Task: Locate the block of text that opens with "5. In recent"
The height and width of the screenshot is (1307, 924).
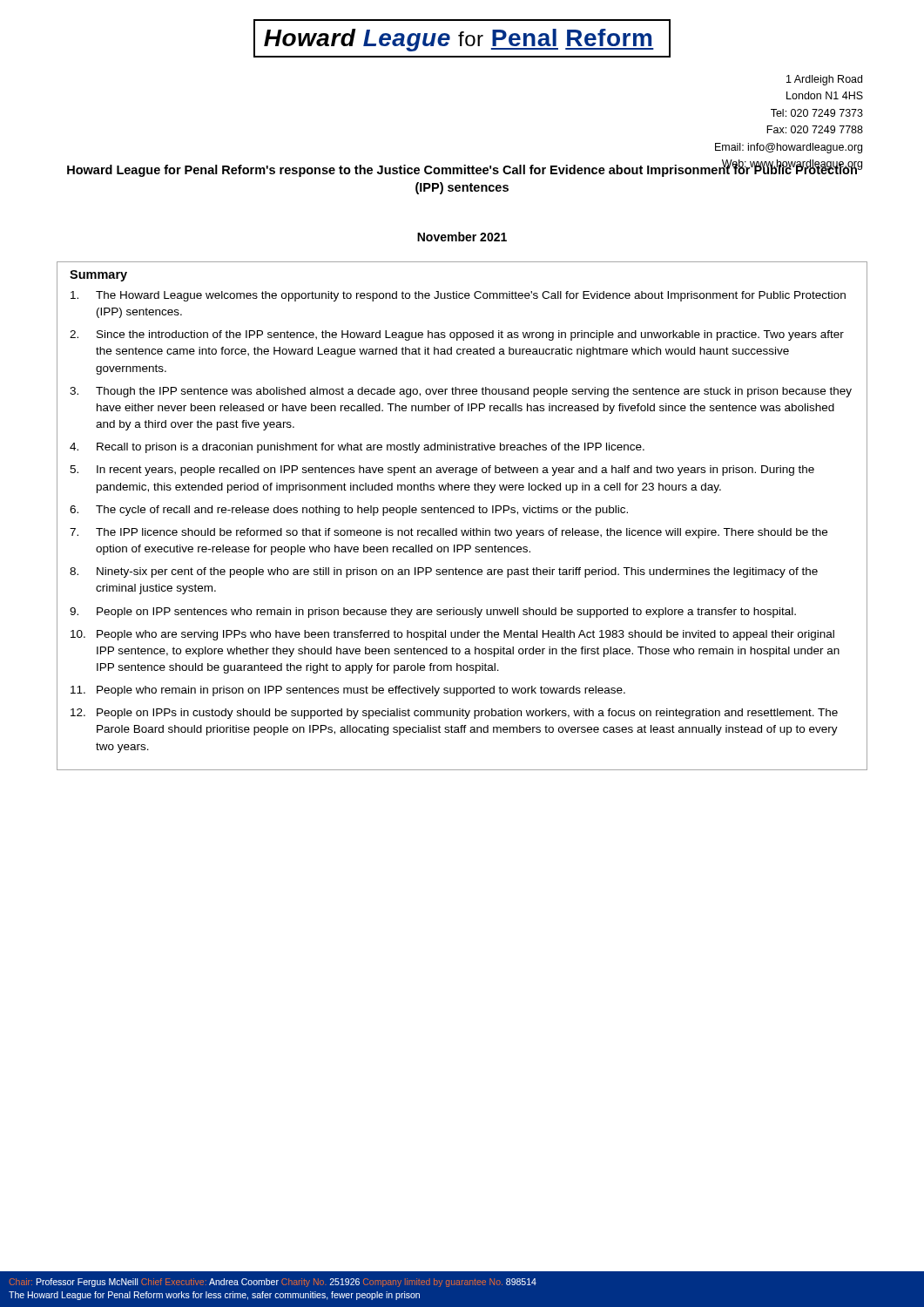Action: click(x=462, y=478)
